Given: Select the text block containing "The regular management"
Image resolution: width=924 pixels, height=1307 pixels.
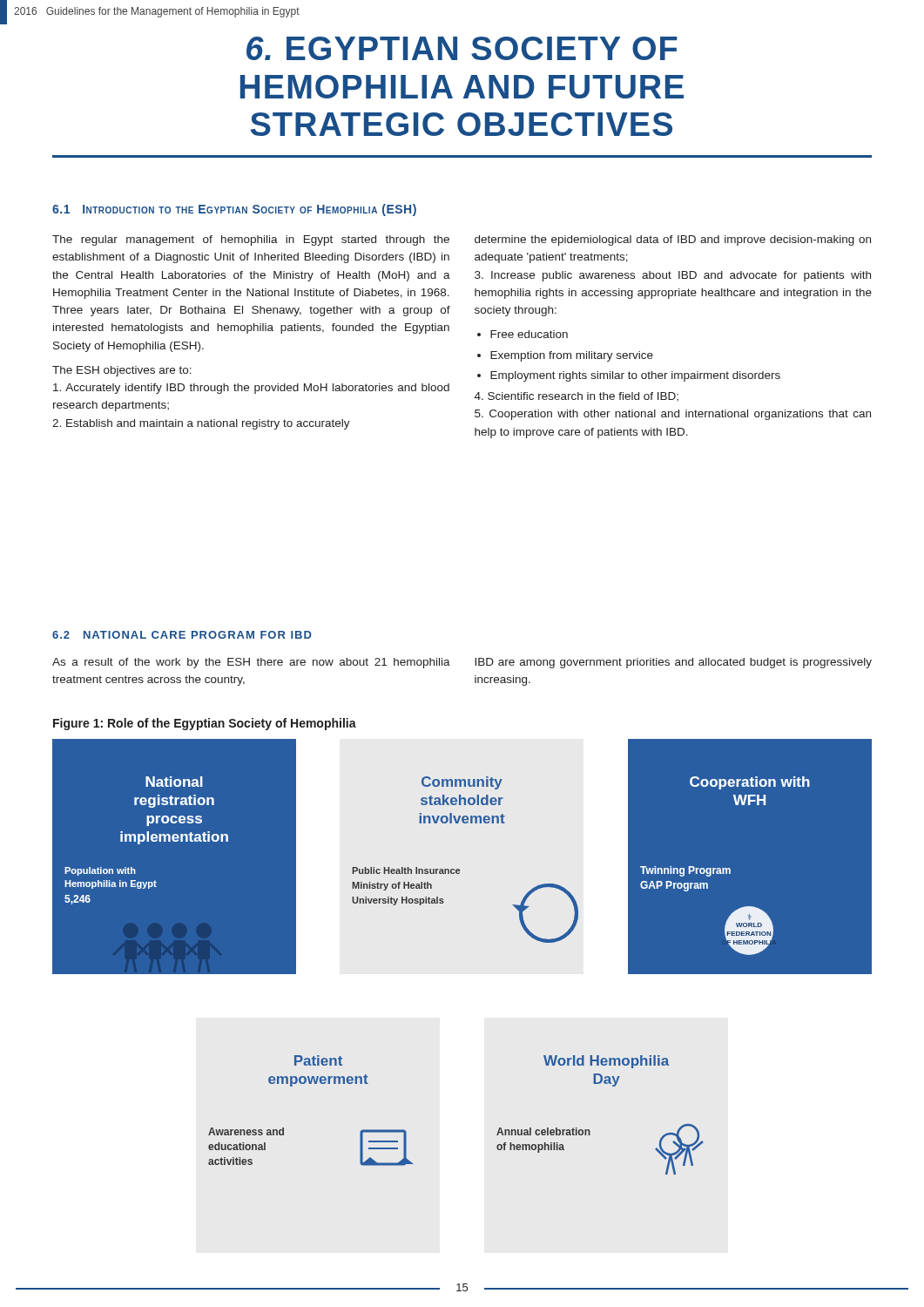Looking at the screenshot, I should pos(251,331).
